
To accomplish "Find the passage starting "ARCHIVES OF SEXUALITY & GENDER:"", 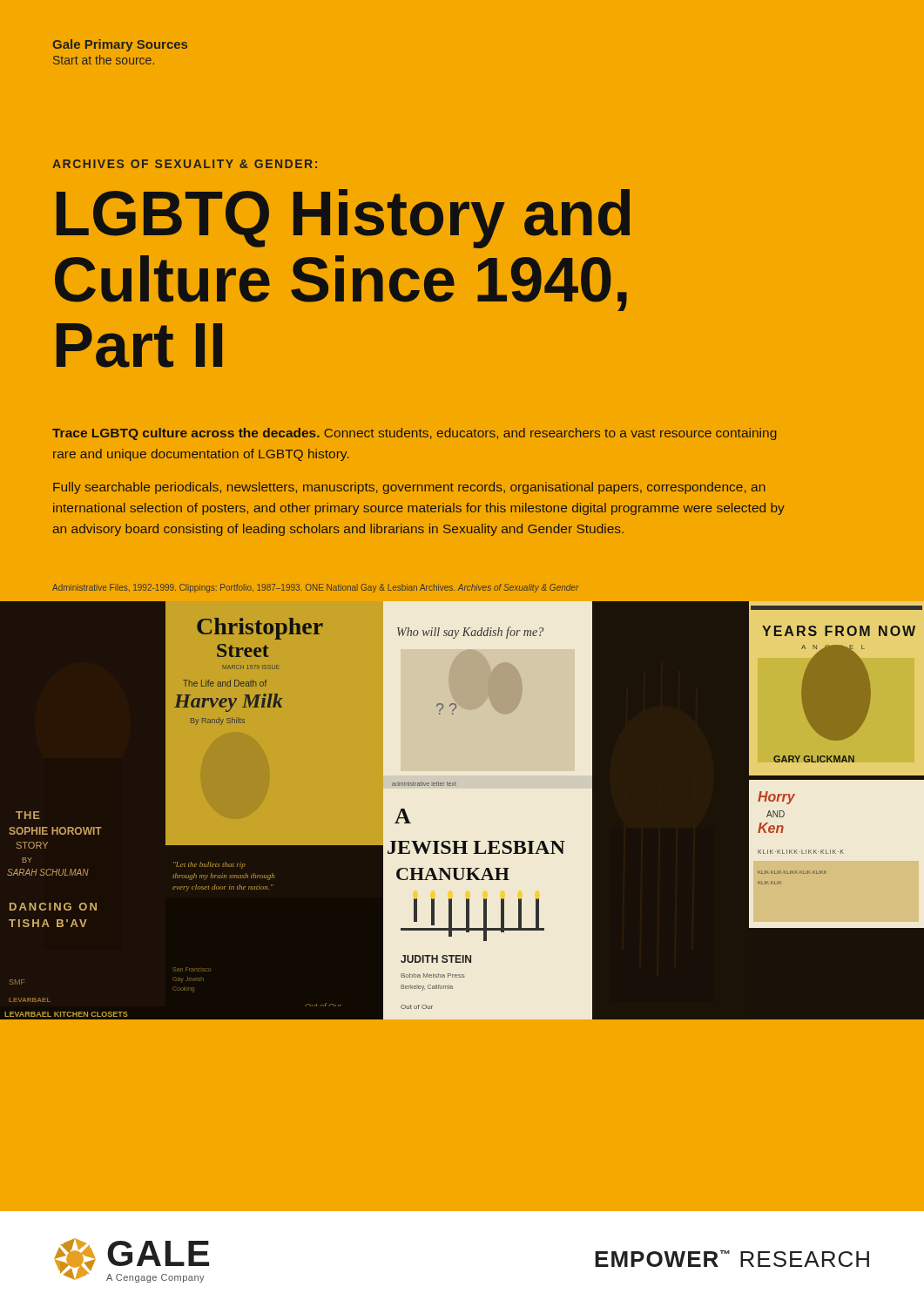I will click(186, 164).
